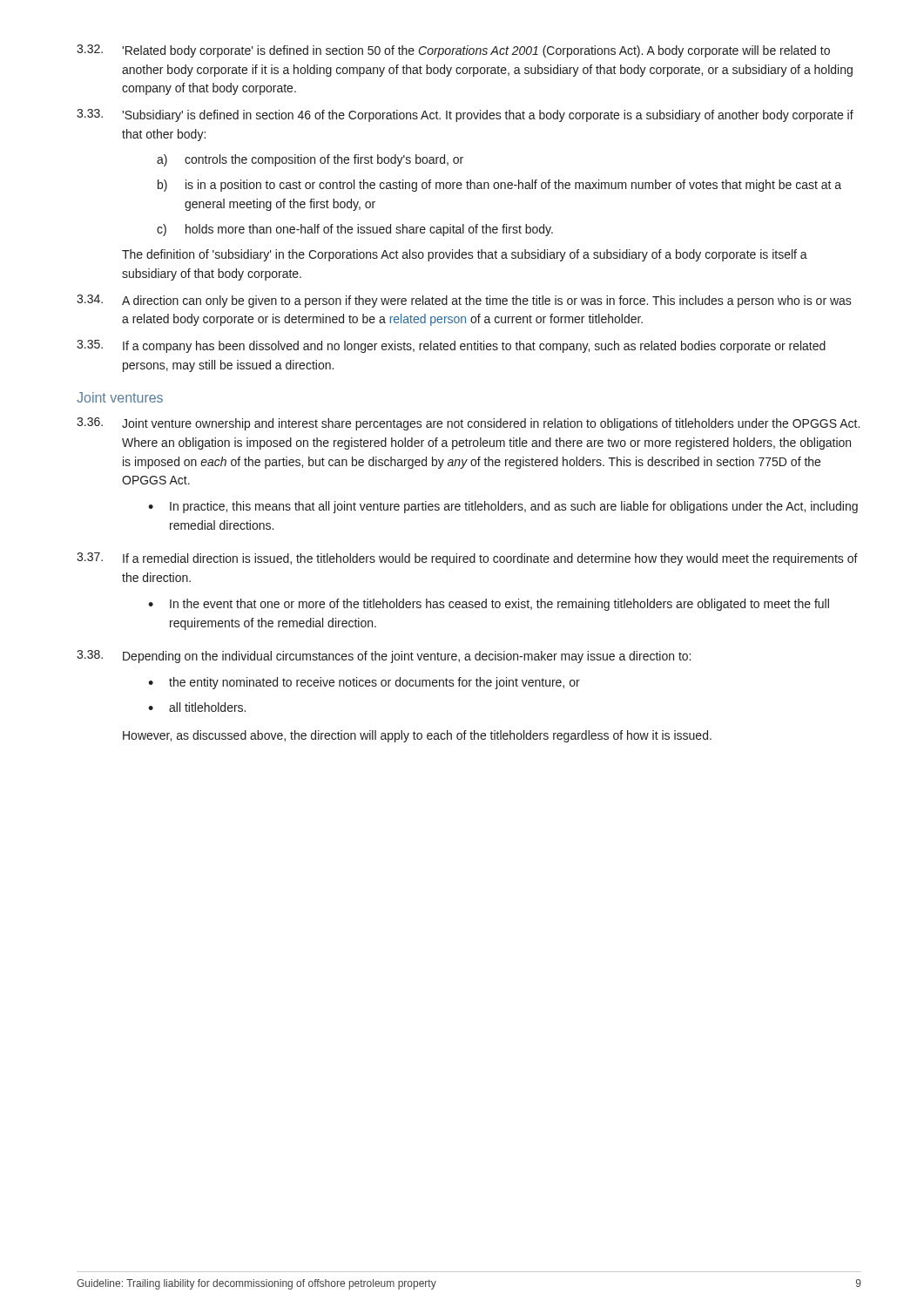Find the list item containing "3.37. If a remedial direction is issued,"
This screenshot has width=924, height=1307.
[x=469, y=595]
